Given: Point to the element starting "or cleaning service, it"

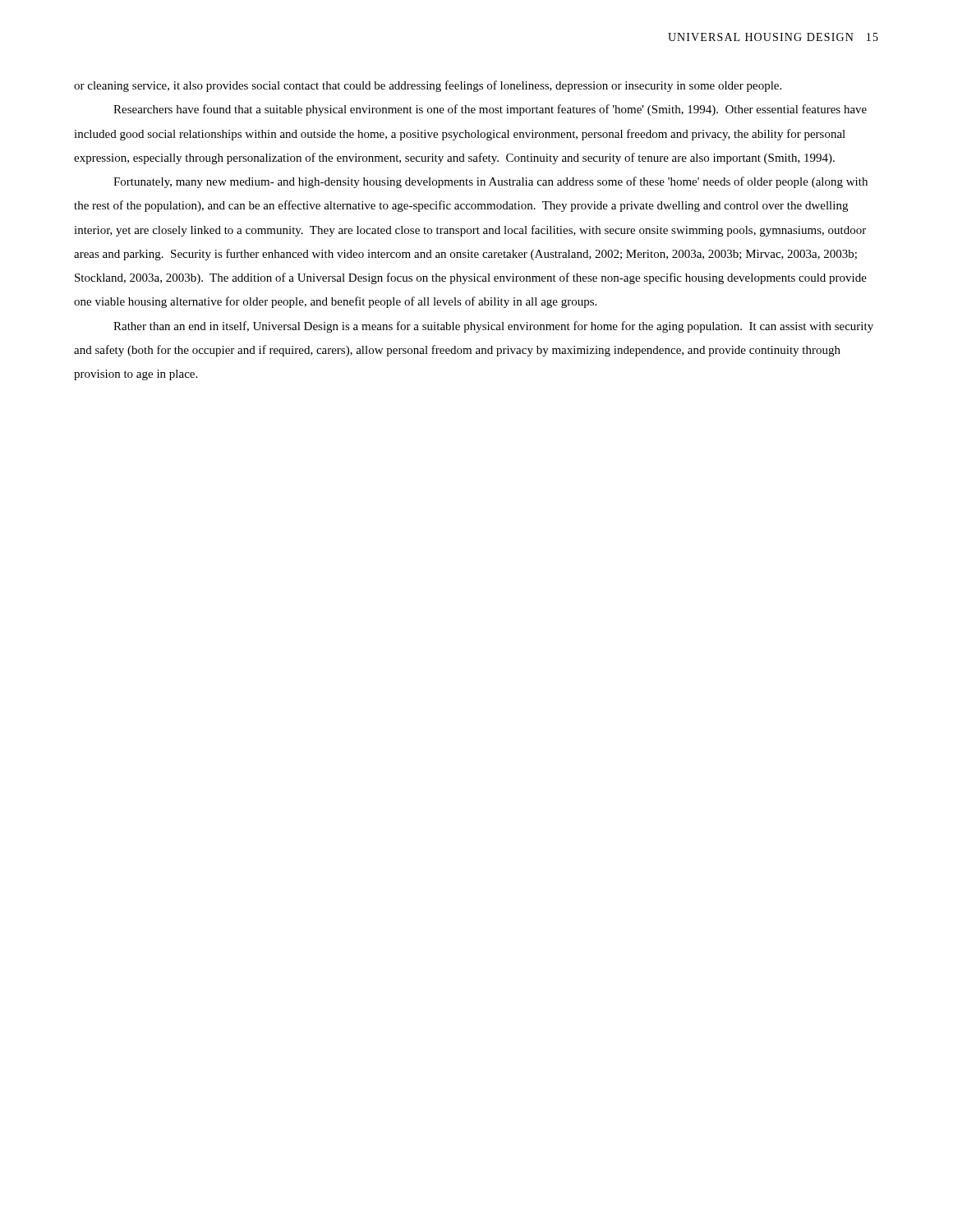Looking at the screenshot, I should click(x=428, y=85).
